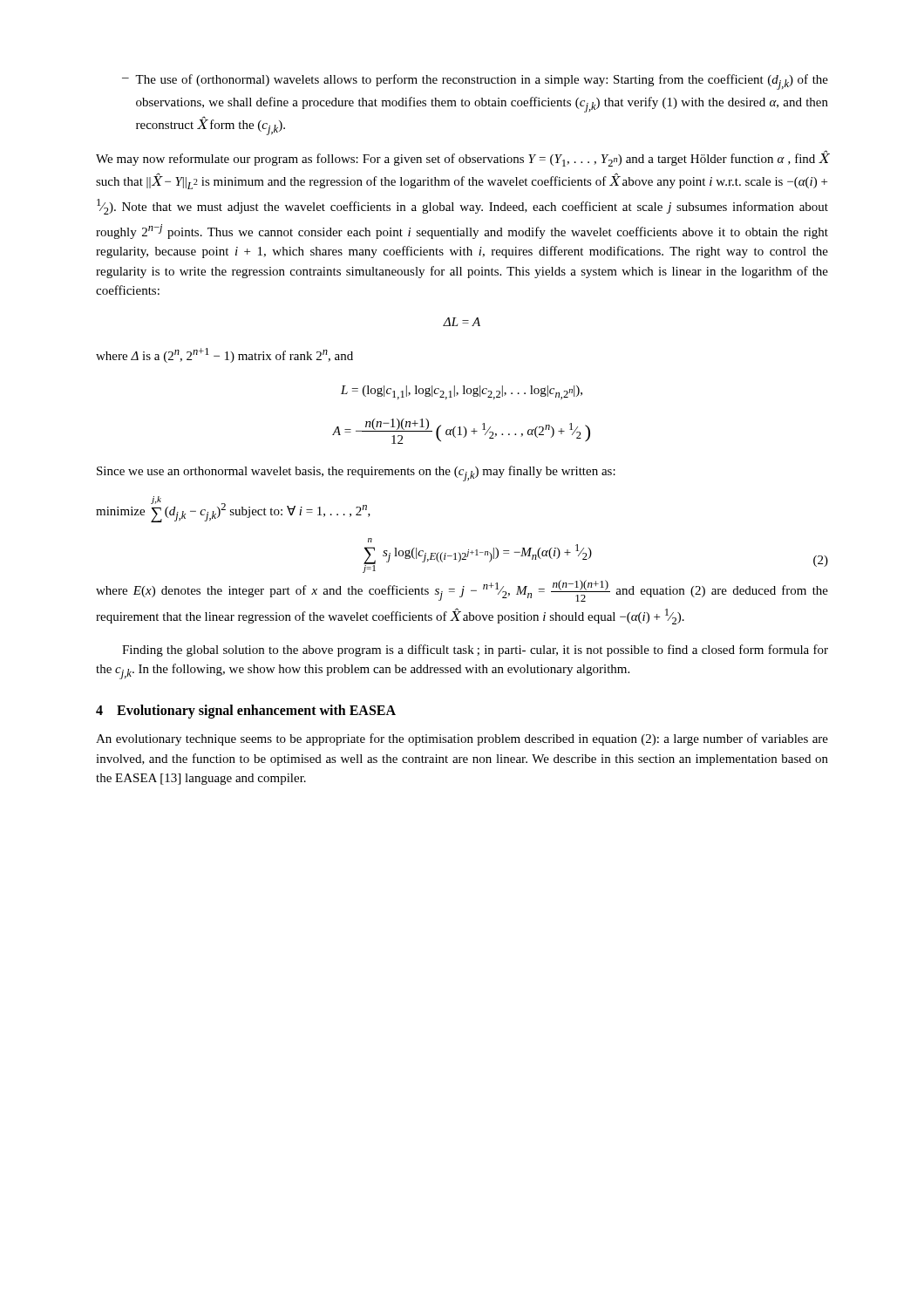
Task: Find the text block starting "minimize j,k∑ (dj,k − cj,k)2 subject to: ∀"
Action: click(x=233, y=509)
